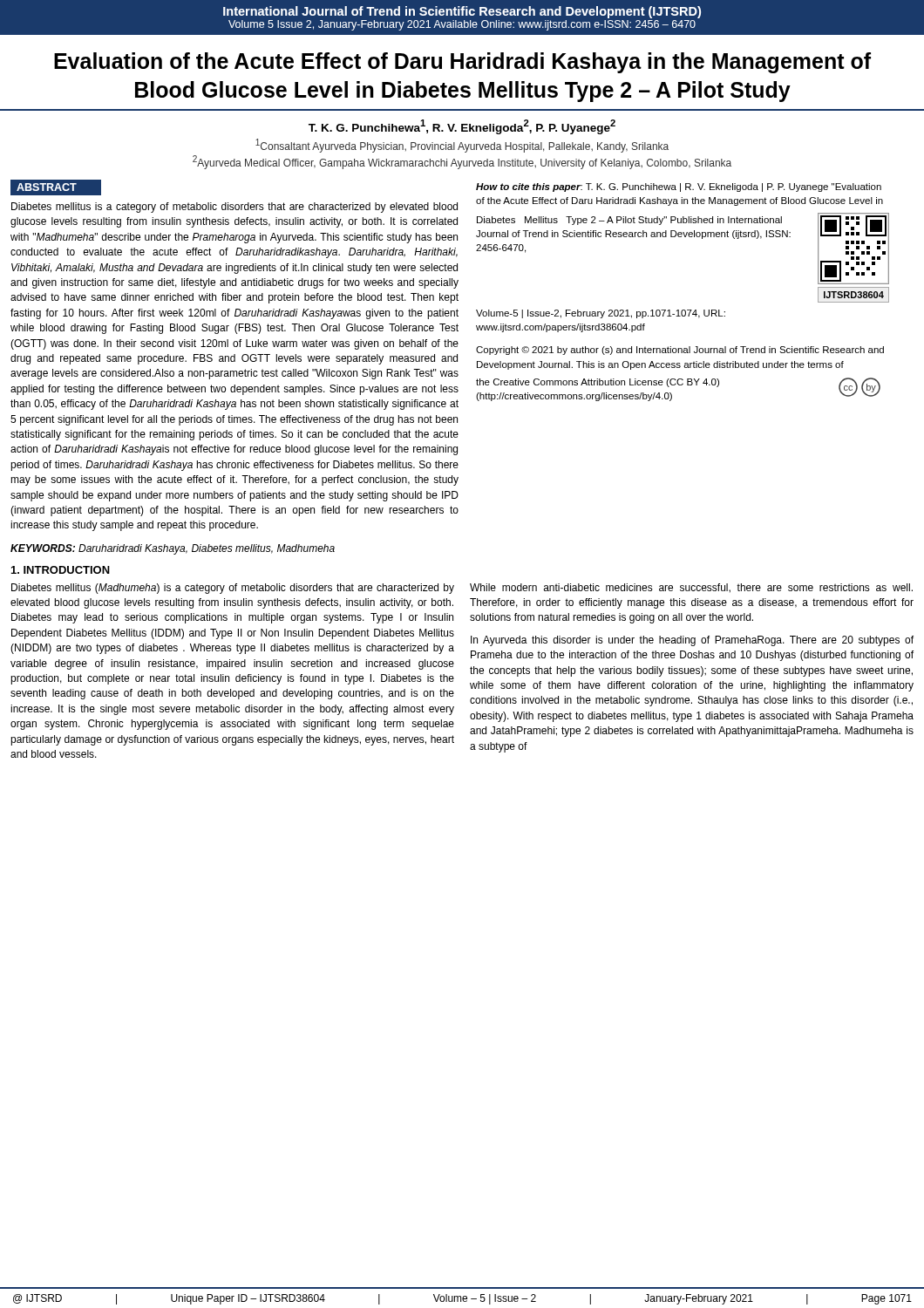The image size is (924, 1308).
Task: Point to the block beginning "While modern anti-diabetic medicines are successful, there"
Action: coord(692,603)
